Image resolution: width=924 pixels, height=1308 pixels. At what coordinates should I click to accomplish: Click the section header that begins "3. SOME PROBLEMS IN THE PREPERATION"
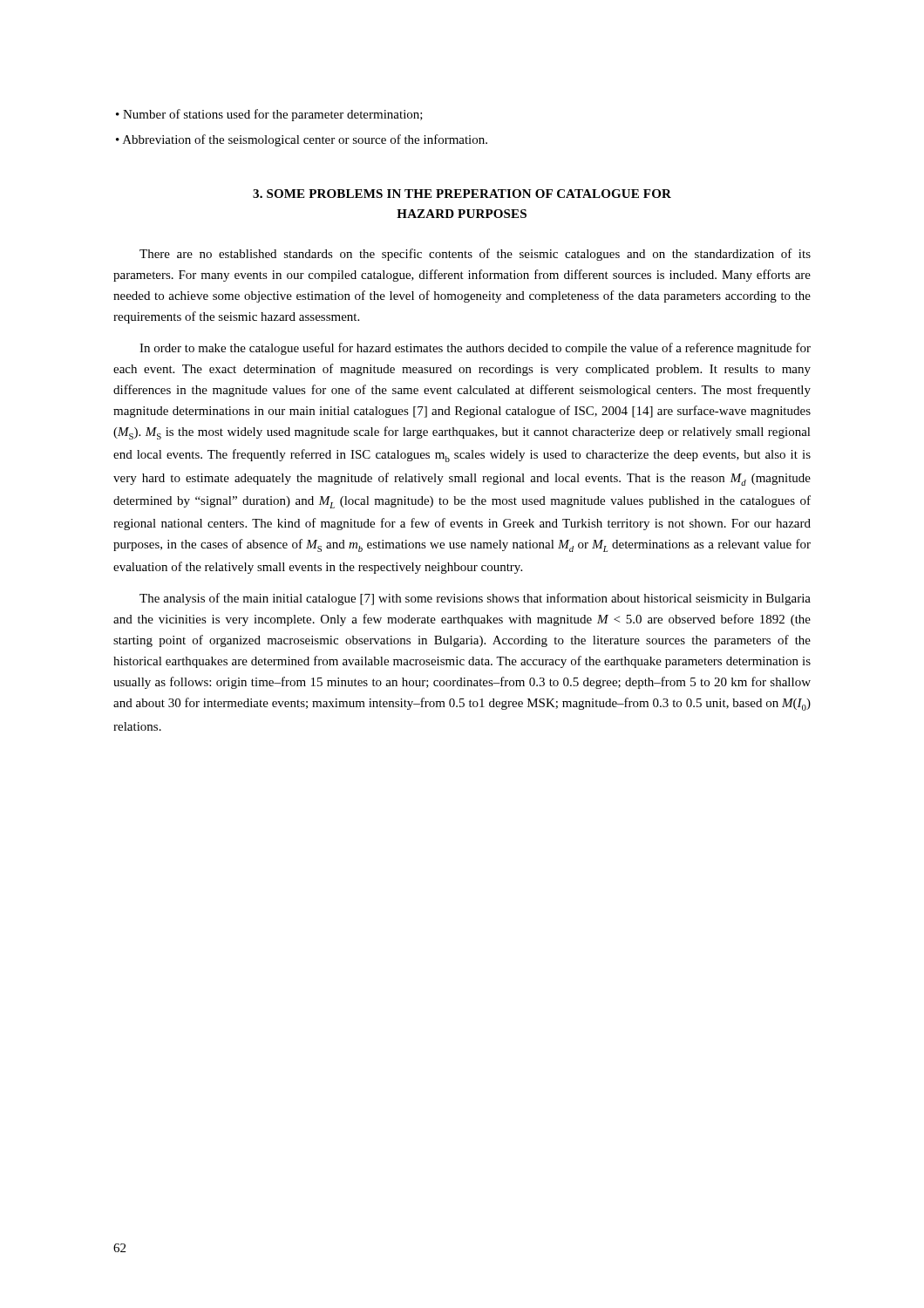[462, 203]
